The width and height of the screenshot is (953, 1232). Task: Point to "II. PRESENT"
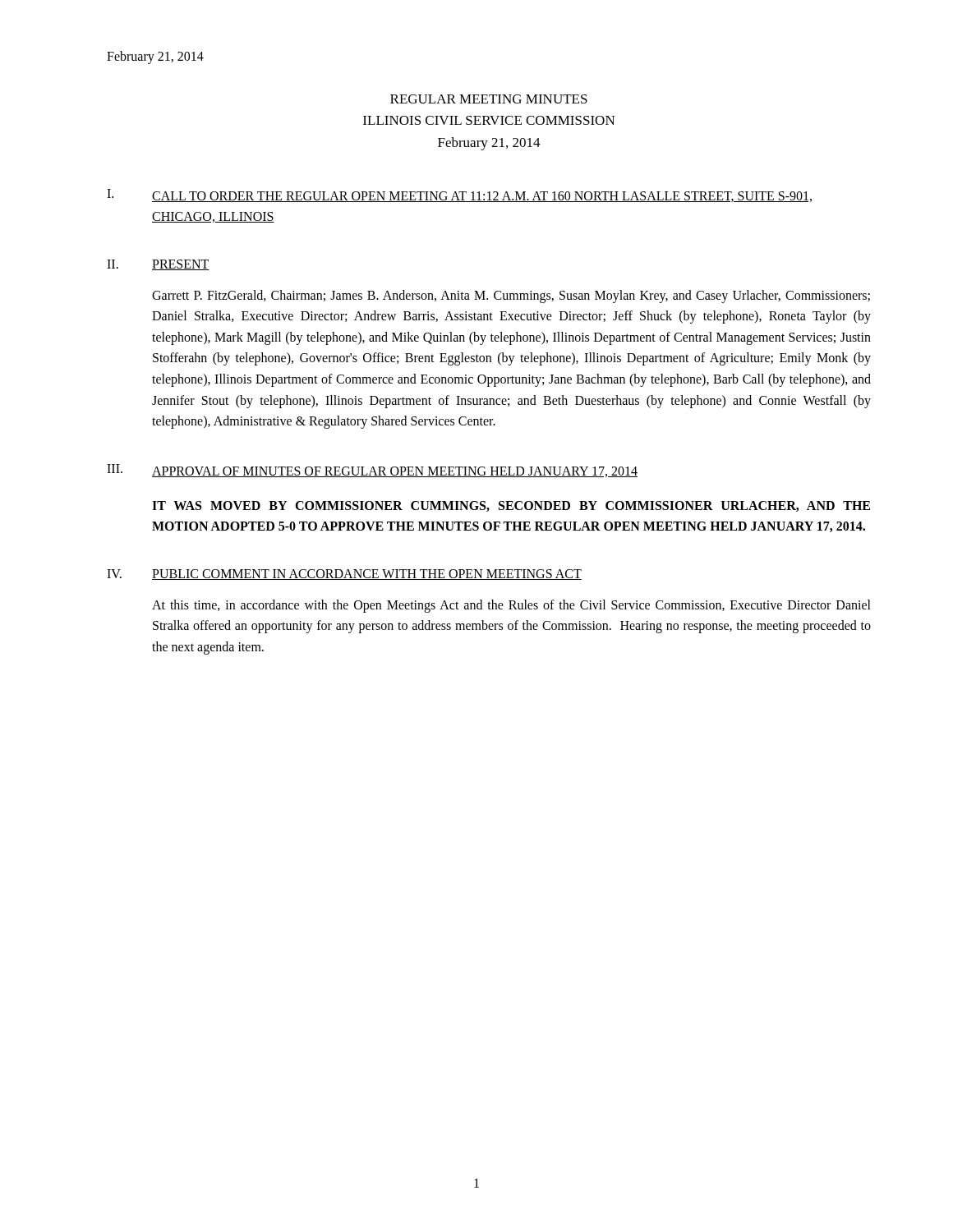point(158,265)
